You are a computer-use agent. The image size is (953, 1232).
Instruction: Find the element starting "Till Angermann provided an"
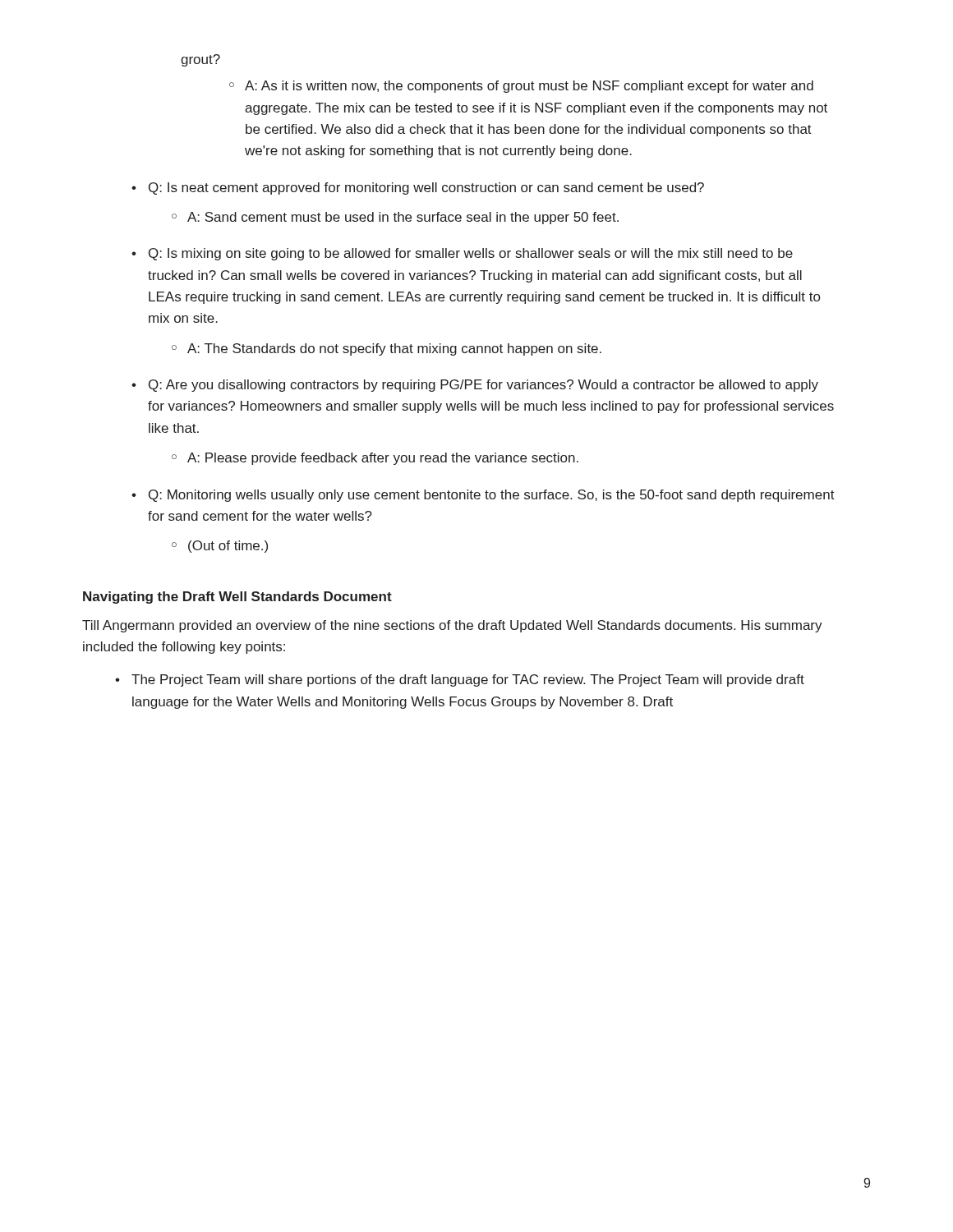[452, 636]
